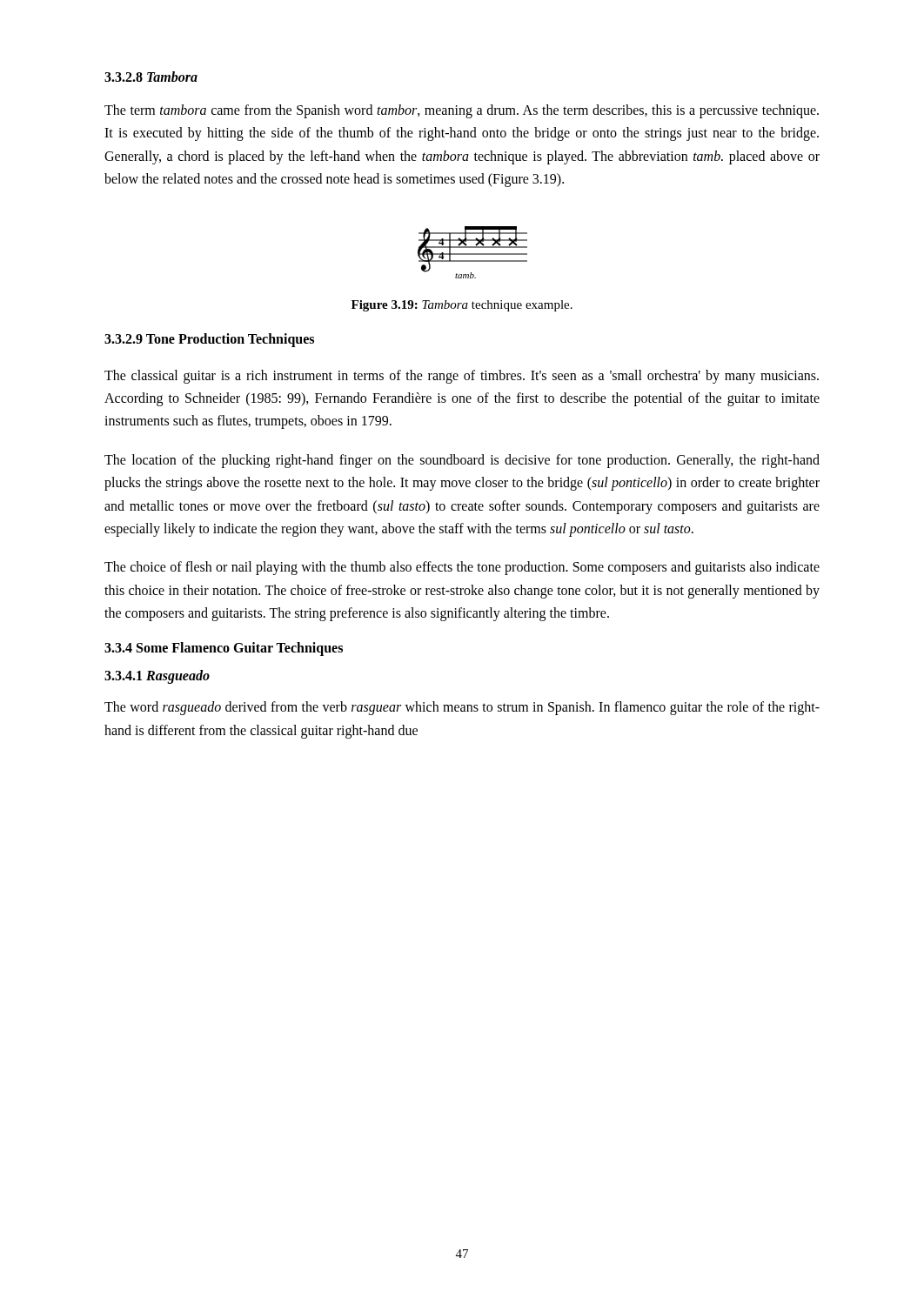Find "3.3.2.8 Tambora" on this page
Image resolution: width=924 pixels, height=1305 pixels.
151,77
